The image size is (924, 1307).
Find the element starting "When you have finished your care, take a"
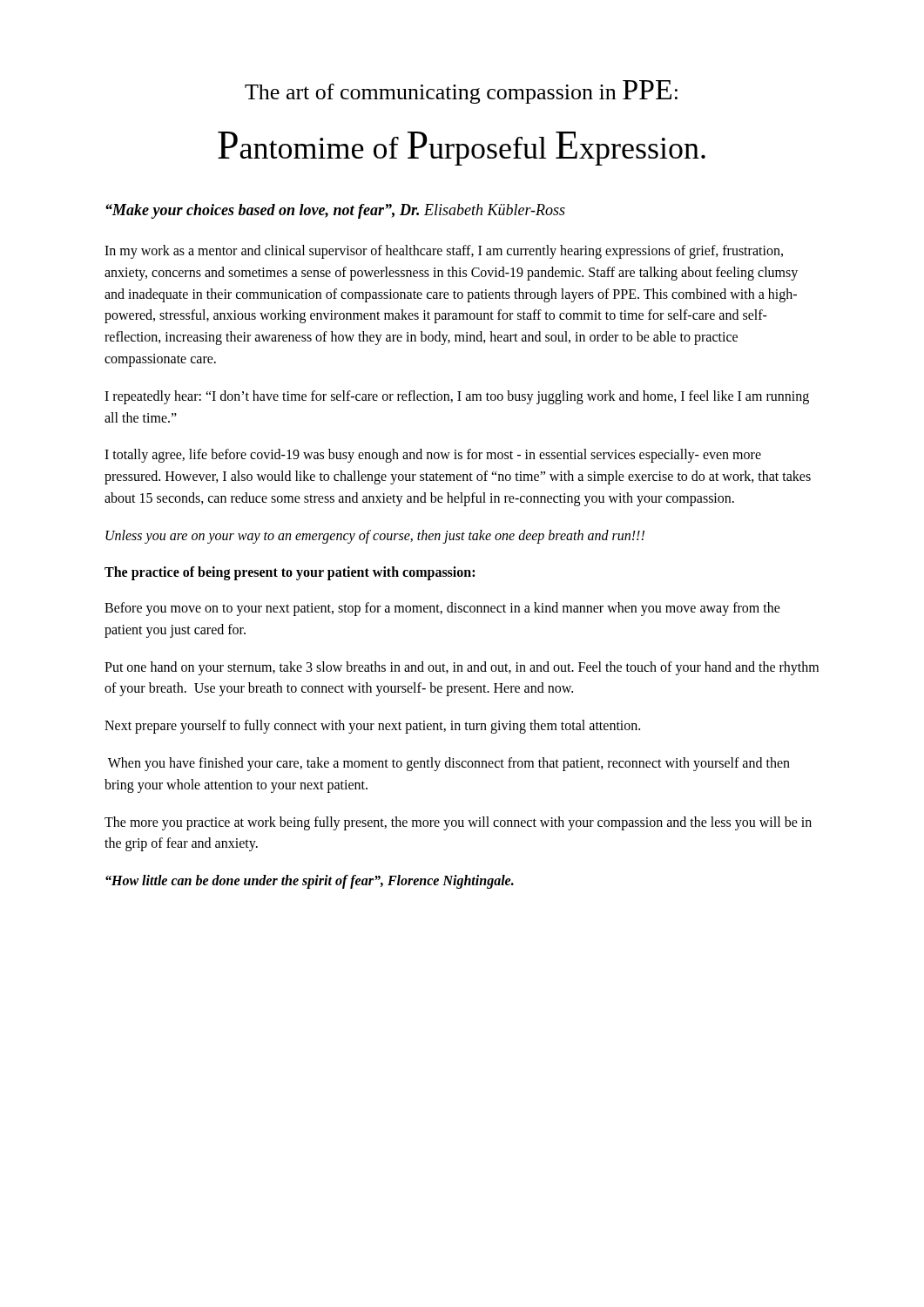click(447, 774)
